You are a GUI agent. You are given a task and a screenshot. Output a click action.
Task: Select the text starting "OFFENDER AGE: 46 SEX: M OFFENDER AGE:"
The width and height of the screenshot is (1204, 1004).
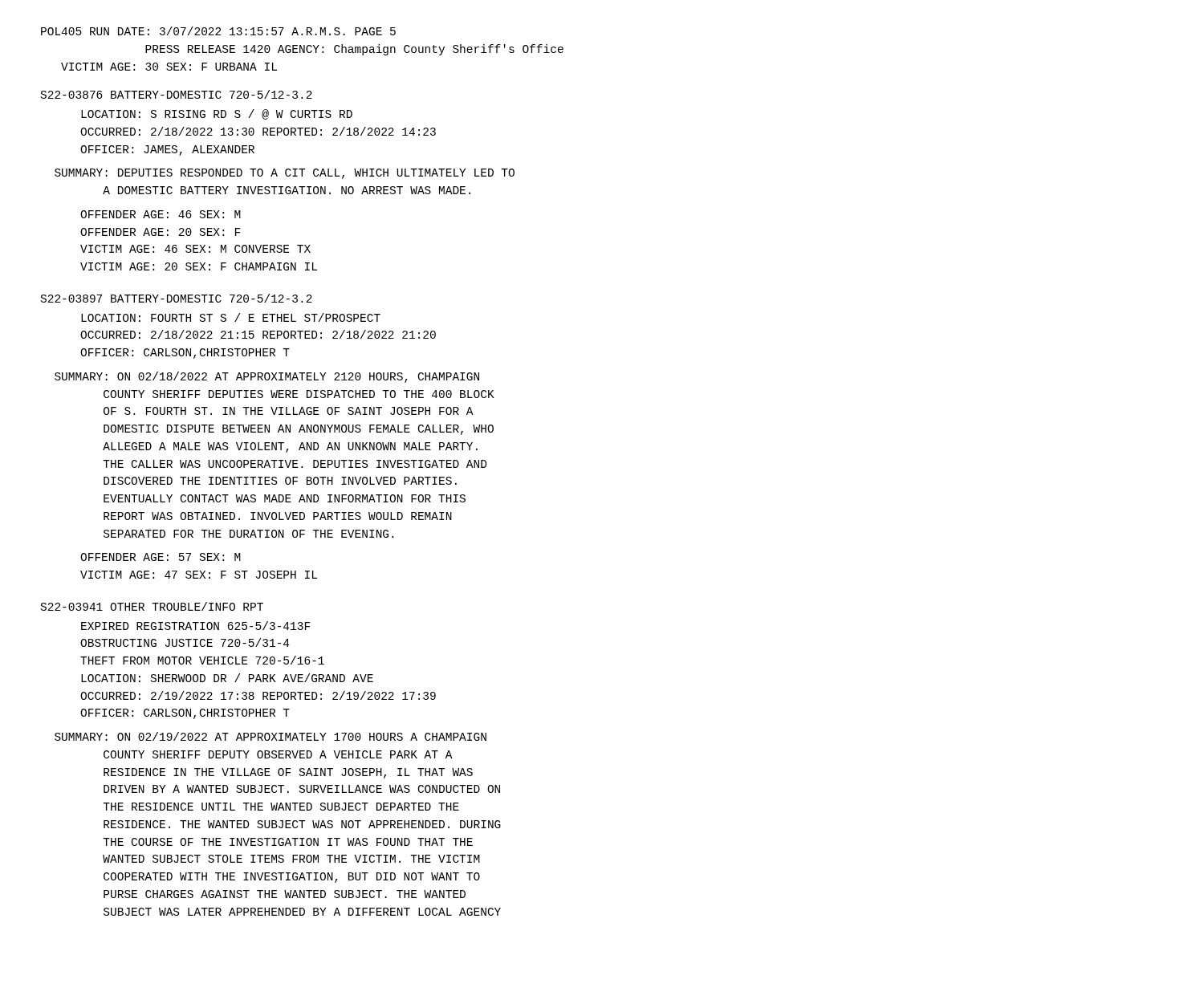[x=161, y=214]
